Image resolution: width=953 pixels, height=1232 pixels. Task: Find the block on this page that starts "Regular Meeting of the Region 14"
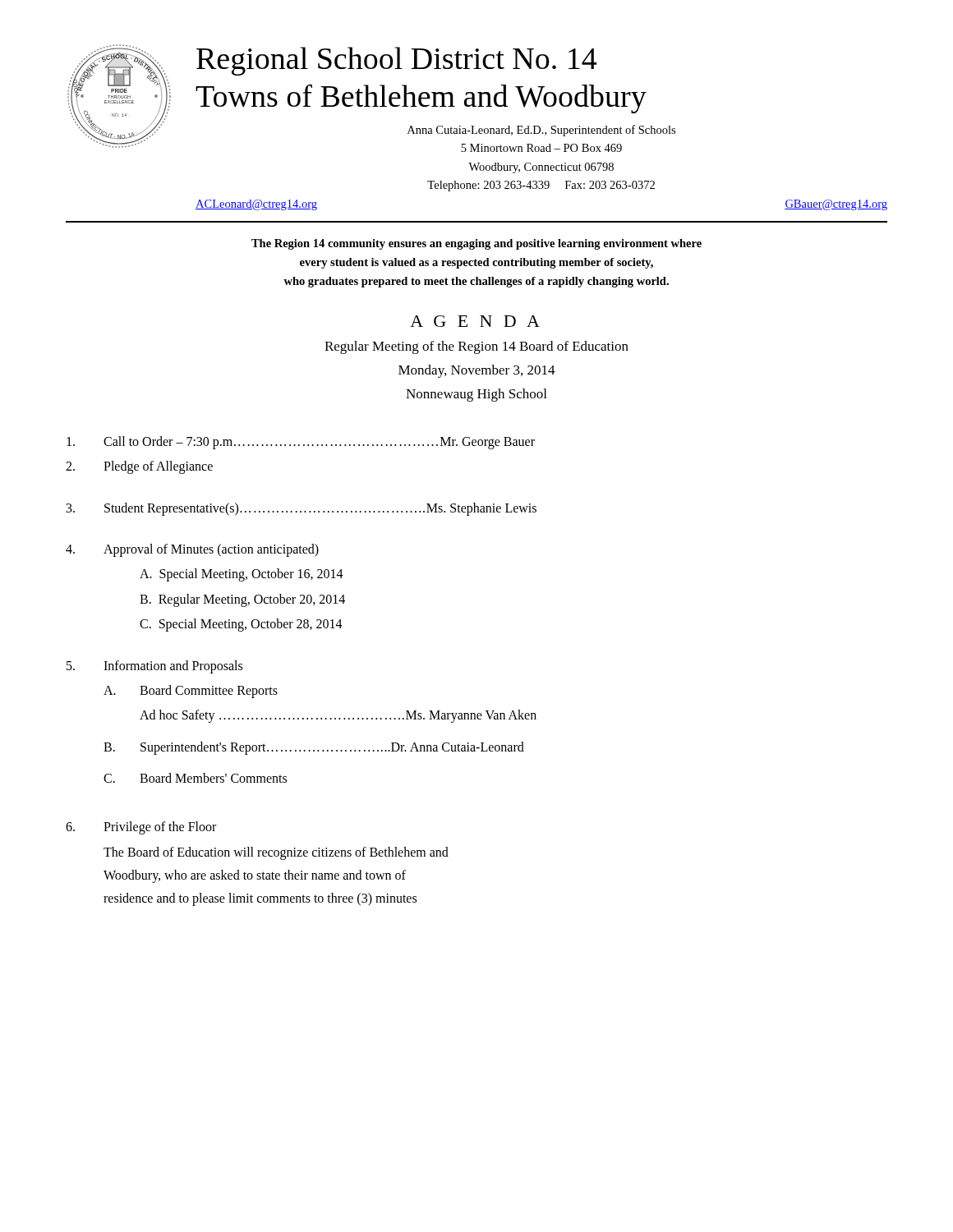(476, 370)
